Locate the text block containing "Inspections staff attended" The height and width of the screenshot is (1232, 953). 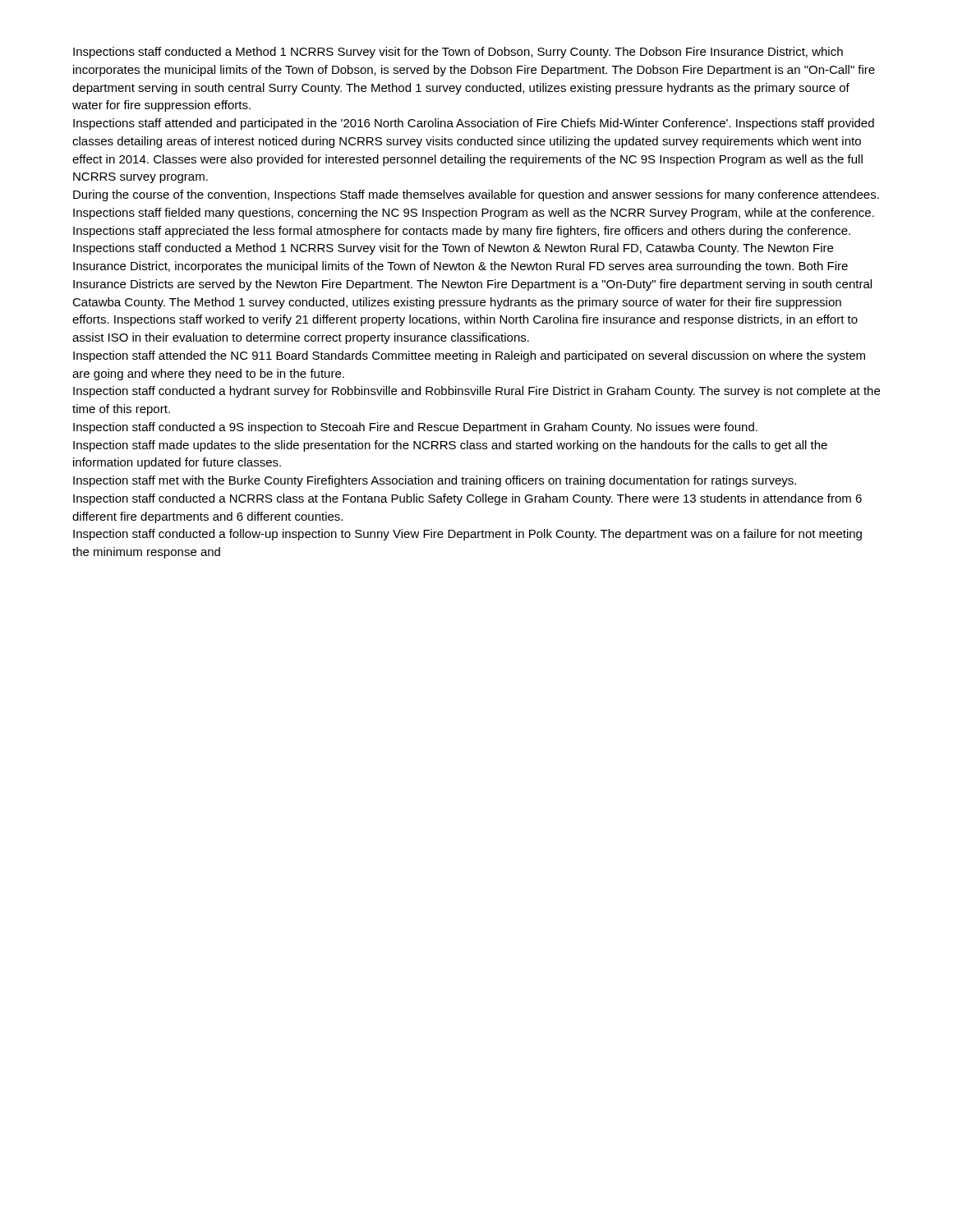coord(473,150)
